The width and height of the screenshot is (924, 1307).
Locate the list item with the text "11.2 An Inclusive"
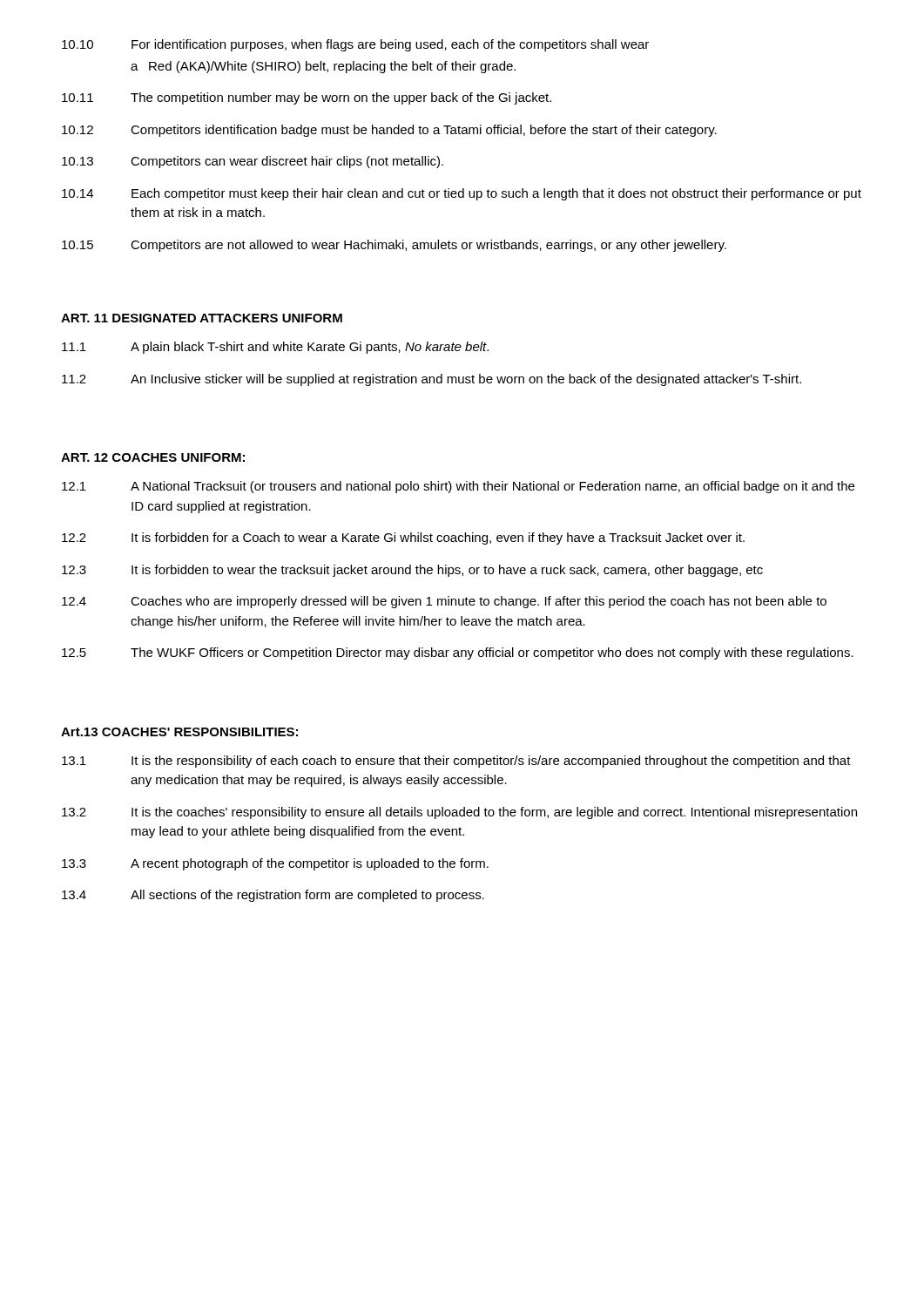pyautogui.click(x=462, y=379)
